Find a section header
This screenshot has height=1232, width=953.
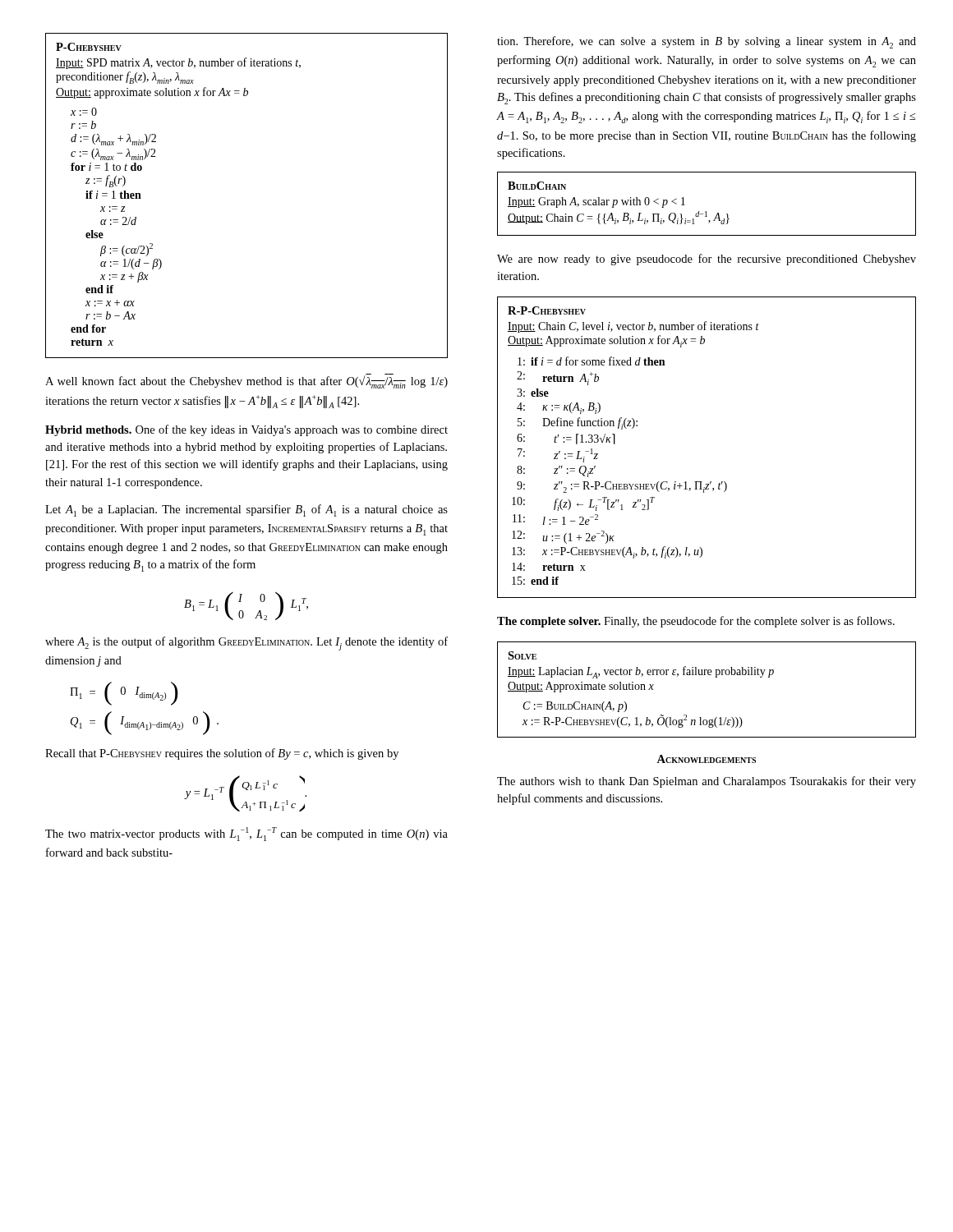coord(707,759)
